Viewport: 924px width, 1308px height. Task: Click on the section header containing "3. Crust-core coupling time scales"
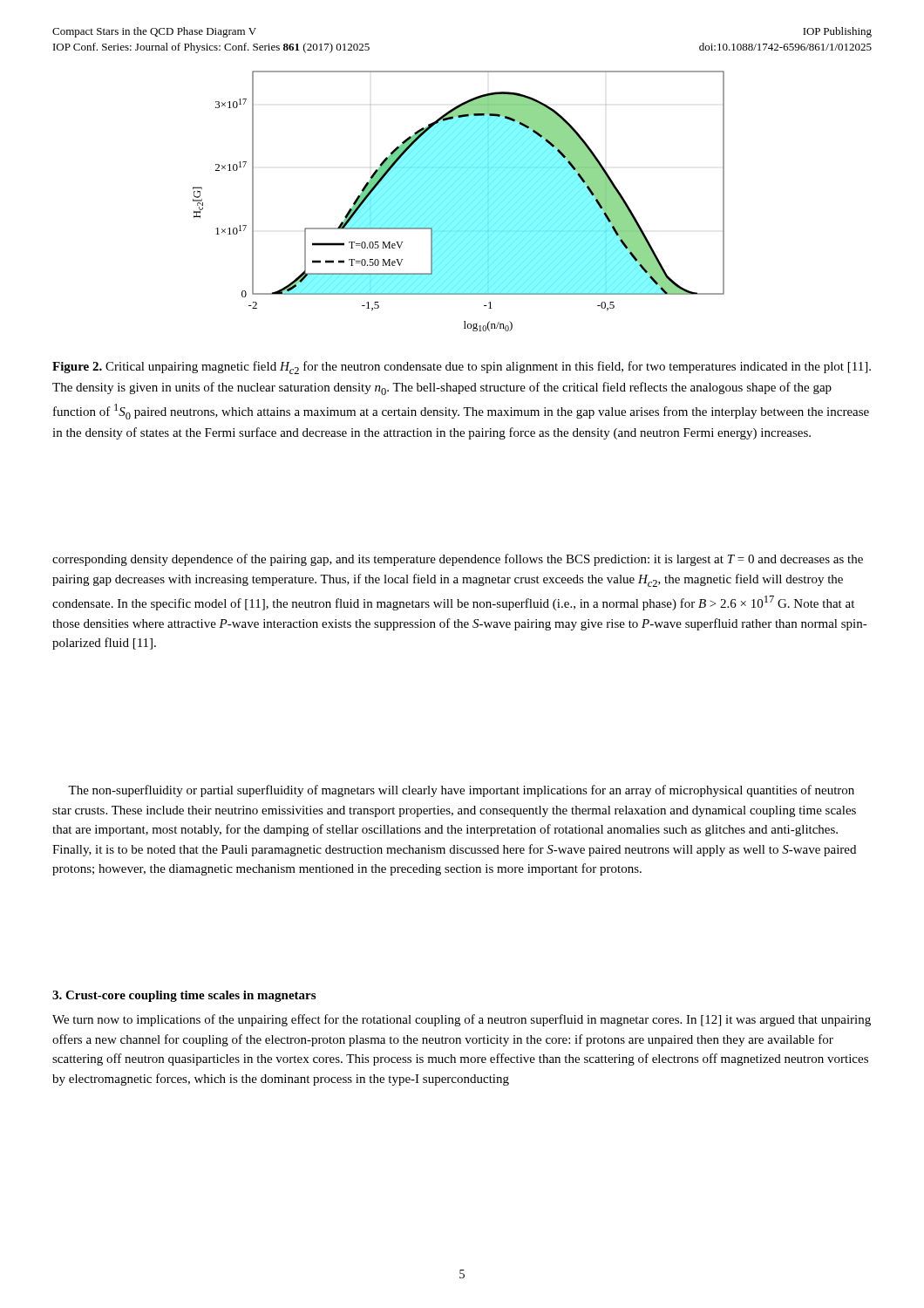coord(184,995)
